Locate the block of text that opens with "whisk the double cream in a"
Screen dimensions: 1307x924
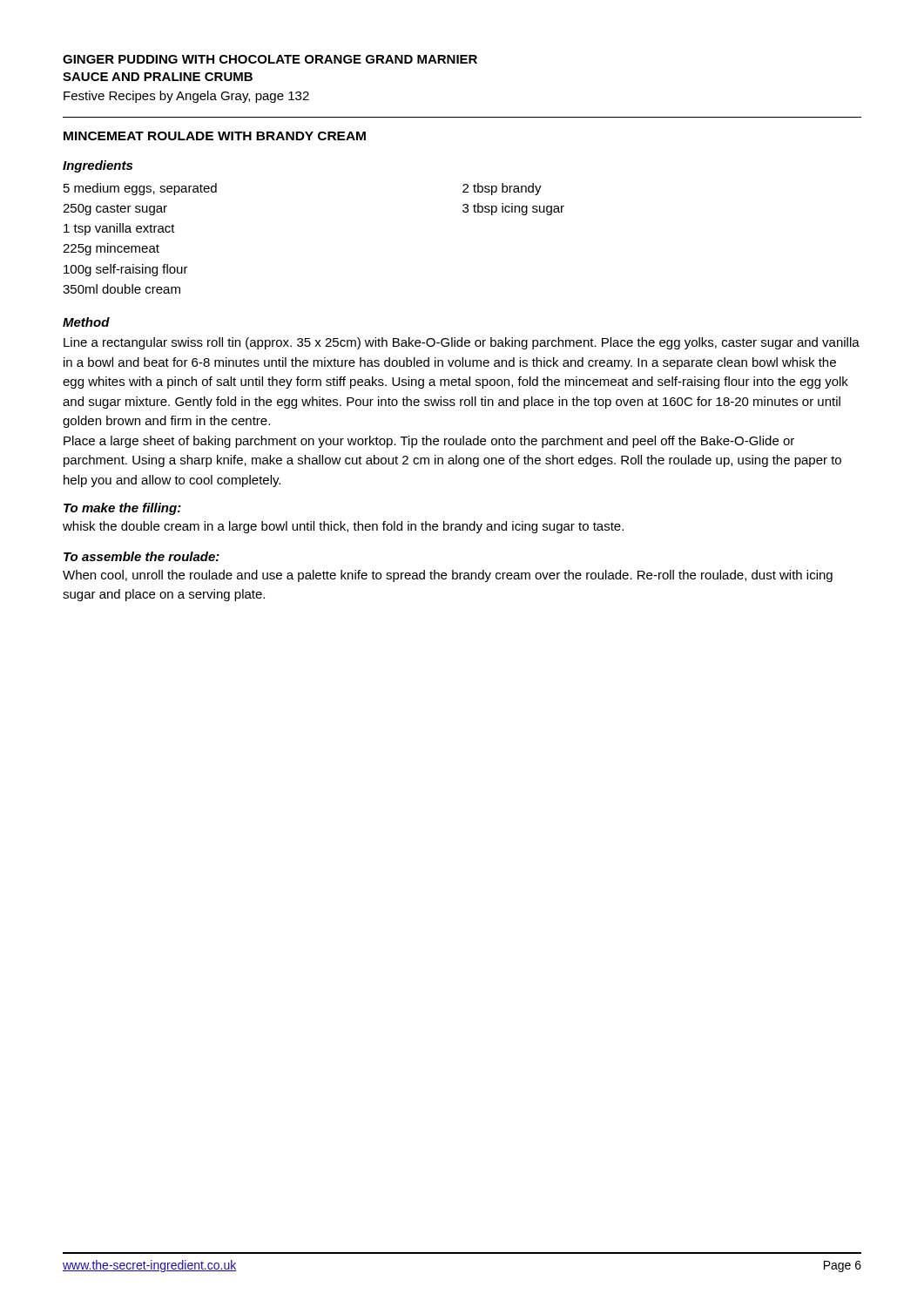[x=462, y=526]
